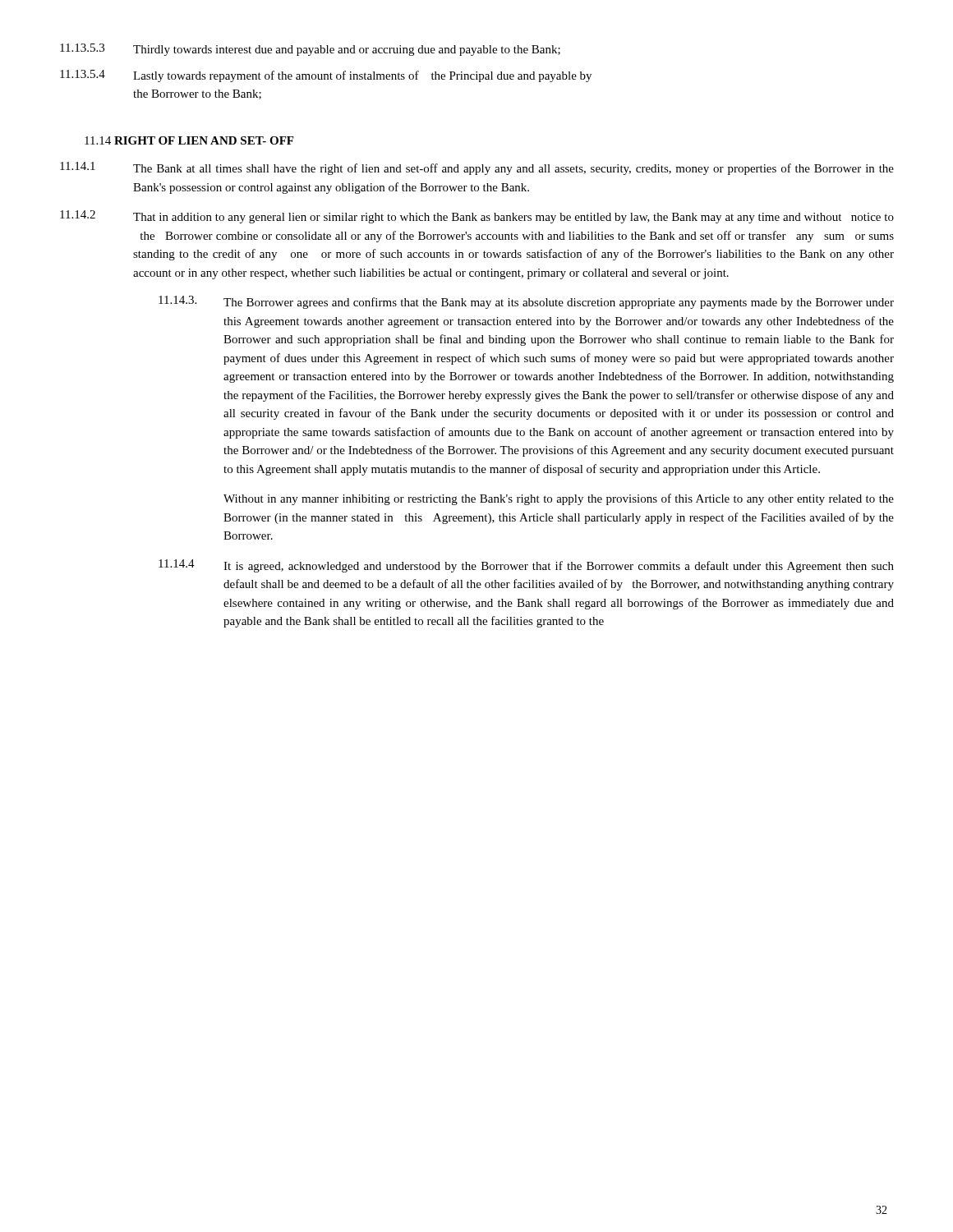Find the block on this page that starts "11.13.5.3 Thirdly towards interest due and"
This screenshot has width=953, height=1232.
click(476, 50)
